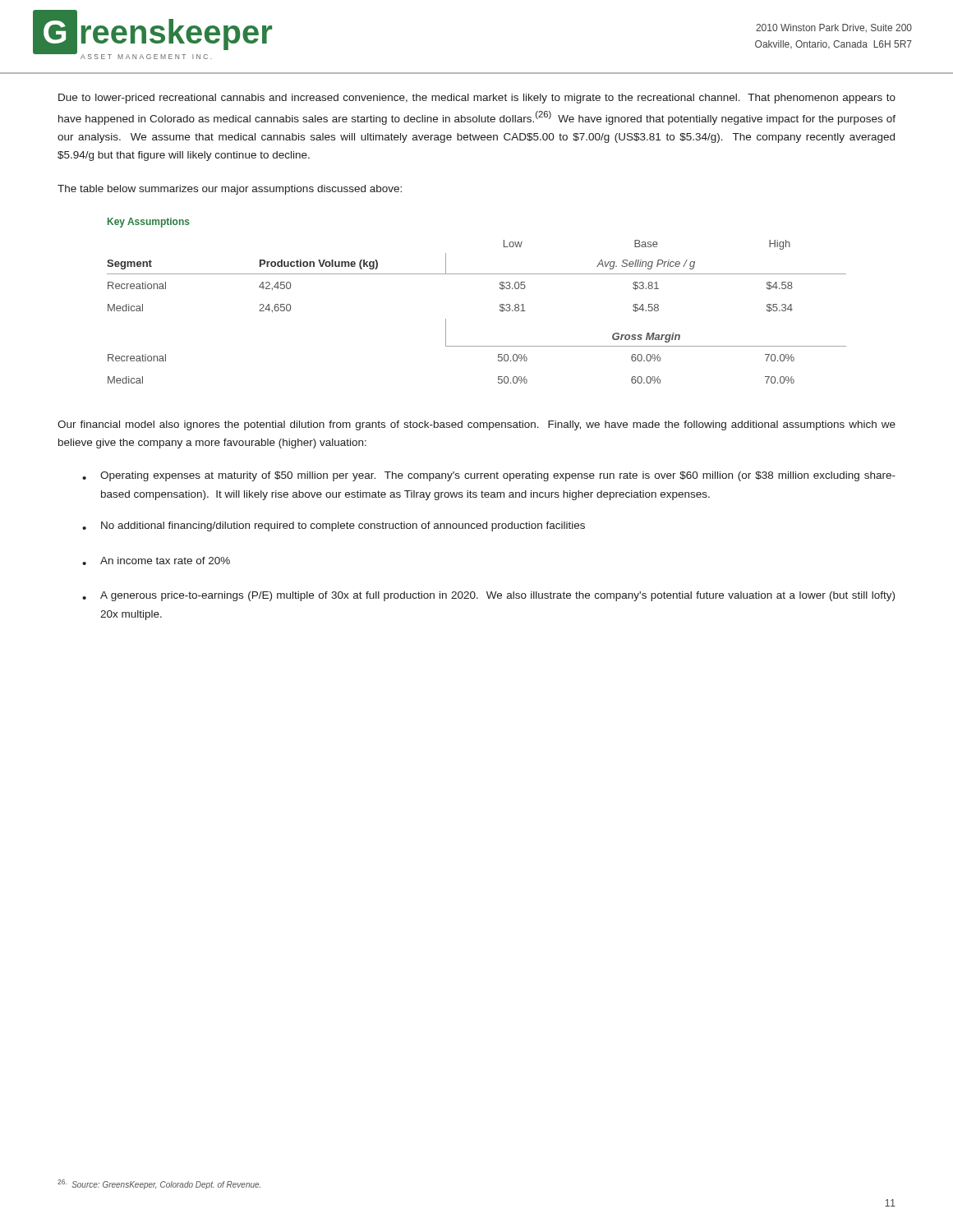
Task: Select the element starting "• An income tax rate of 20%"
Action: (x=156, y=561)
